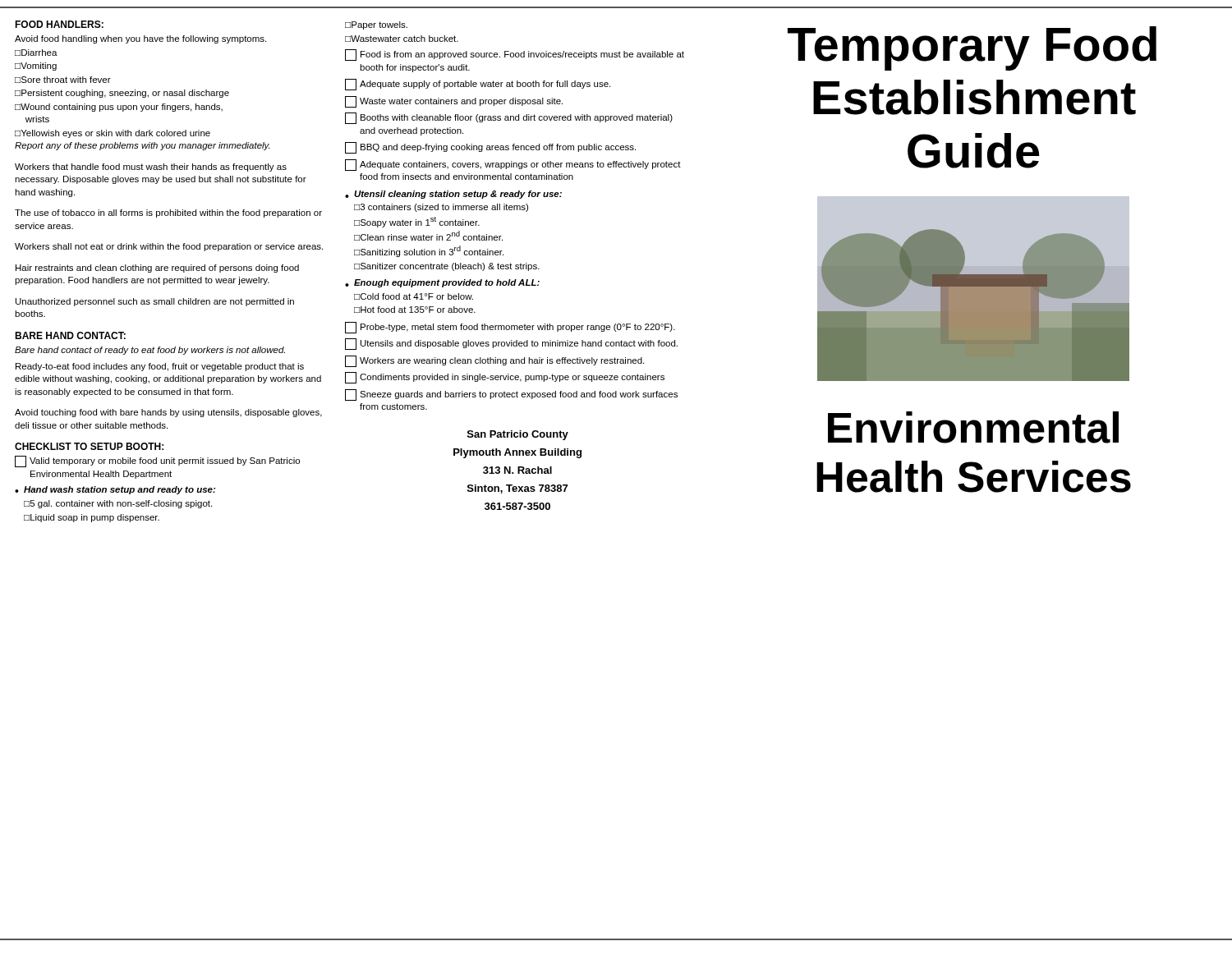This screenshot has width=1232, height=955.
Task: Find the text starting "EnvironmentalHealth Services"
Action: coord(973,452)
